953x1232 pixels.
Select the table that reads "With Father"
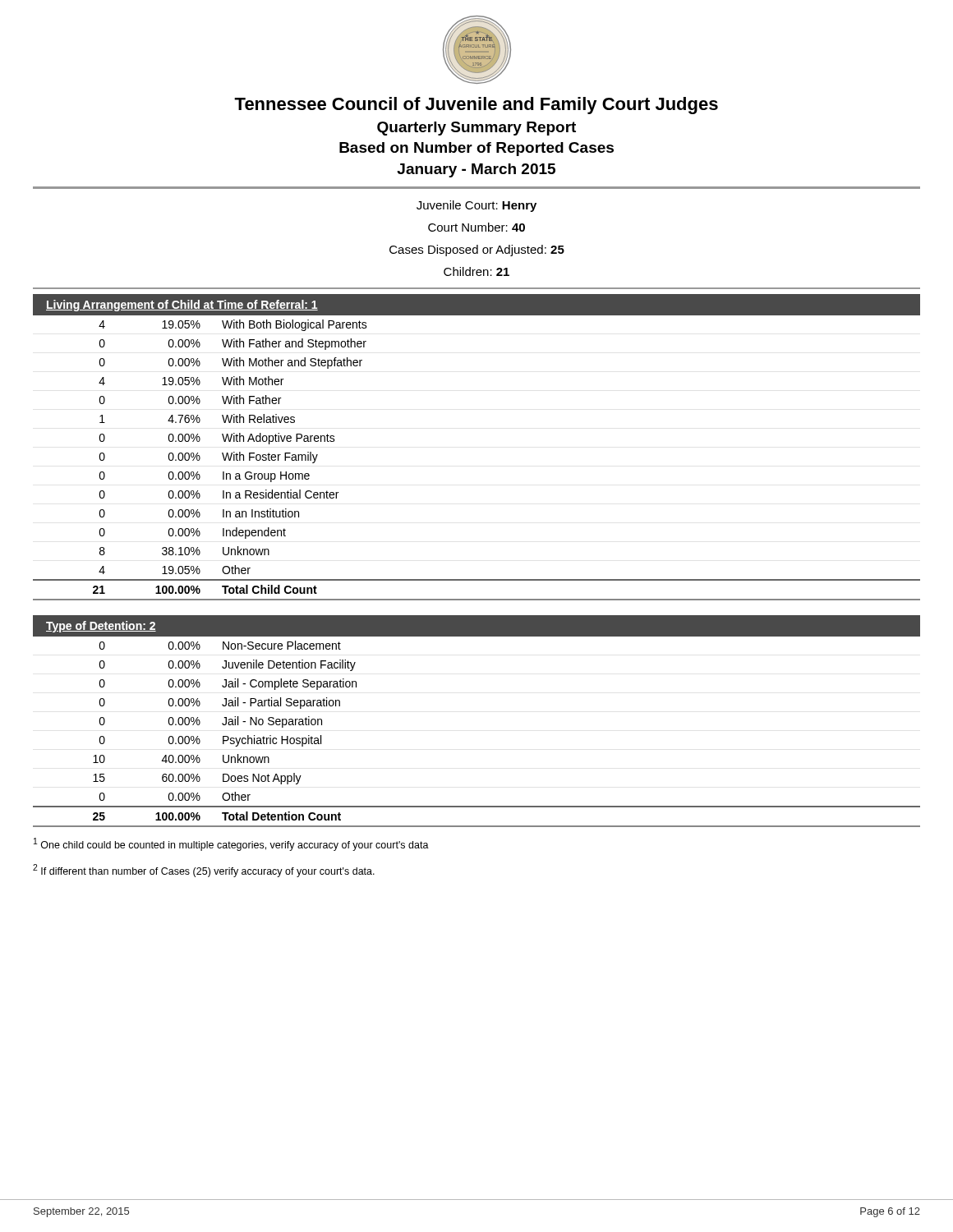(x=476, y=458)
